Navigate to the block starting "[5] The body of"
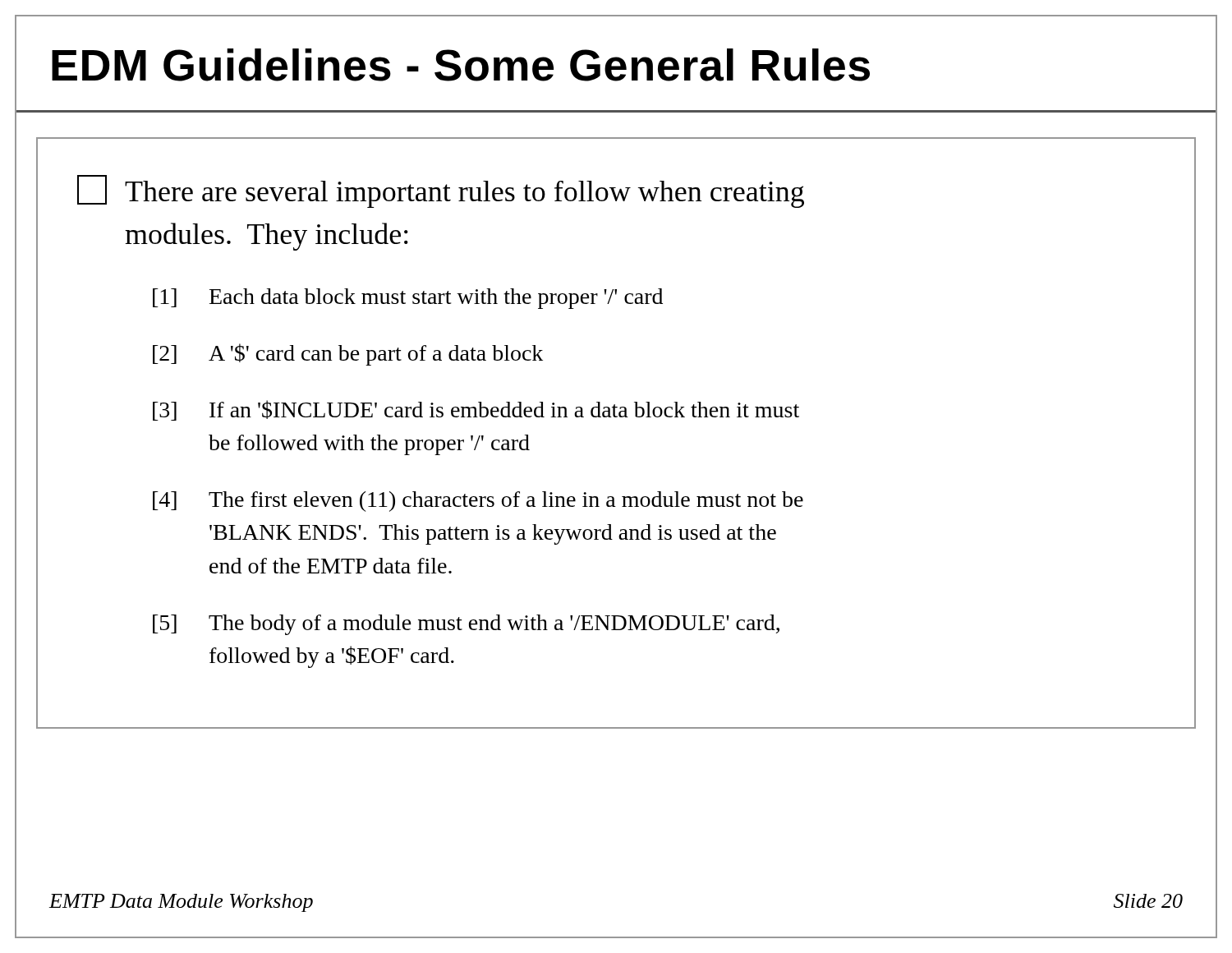The width and height of the screenshot is (1232, 953). pyautogui.click(x=466, y=639)
